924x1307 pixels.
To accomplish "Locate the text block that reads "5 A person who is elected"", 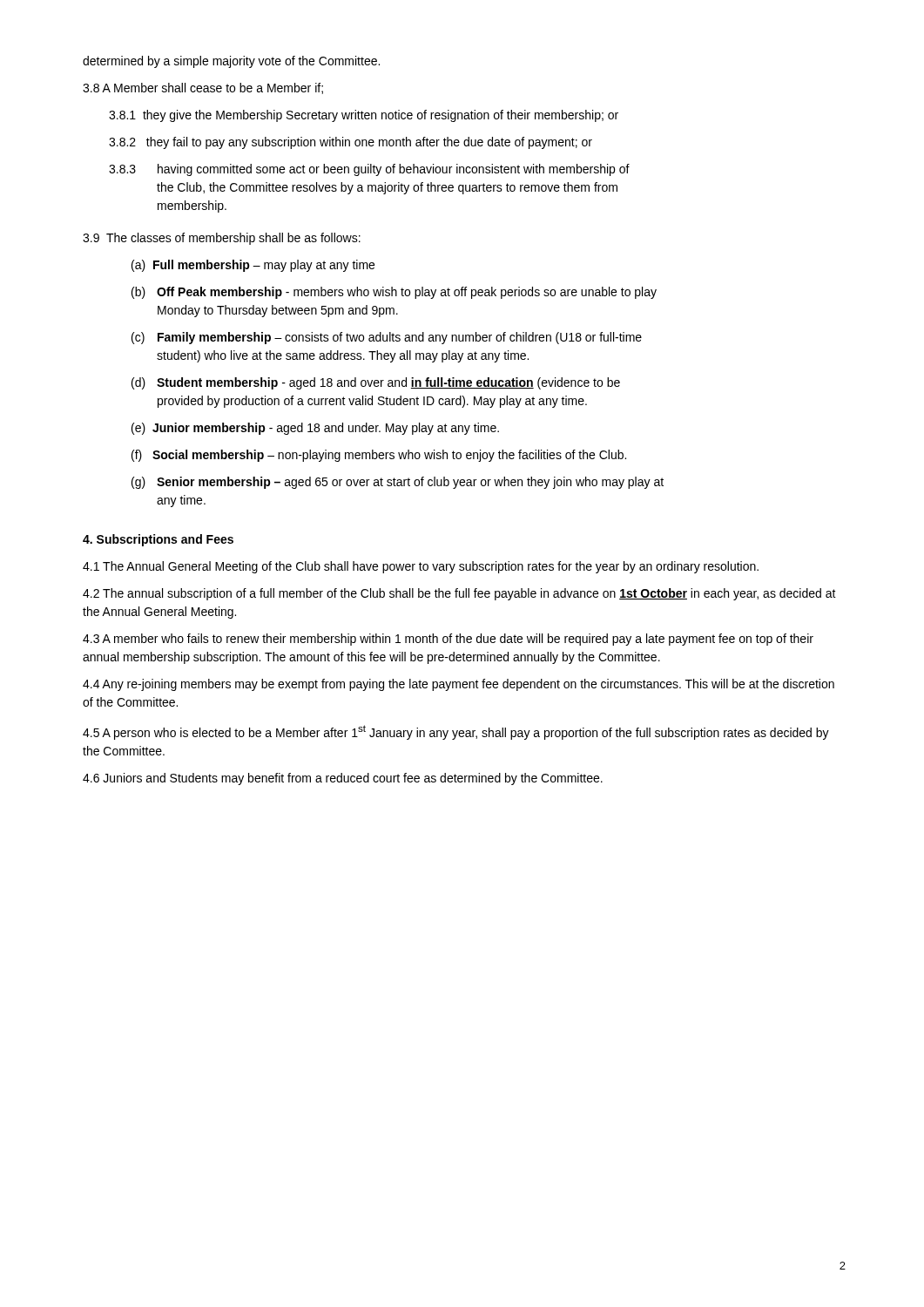I will [x=456, y=740].
